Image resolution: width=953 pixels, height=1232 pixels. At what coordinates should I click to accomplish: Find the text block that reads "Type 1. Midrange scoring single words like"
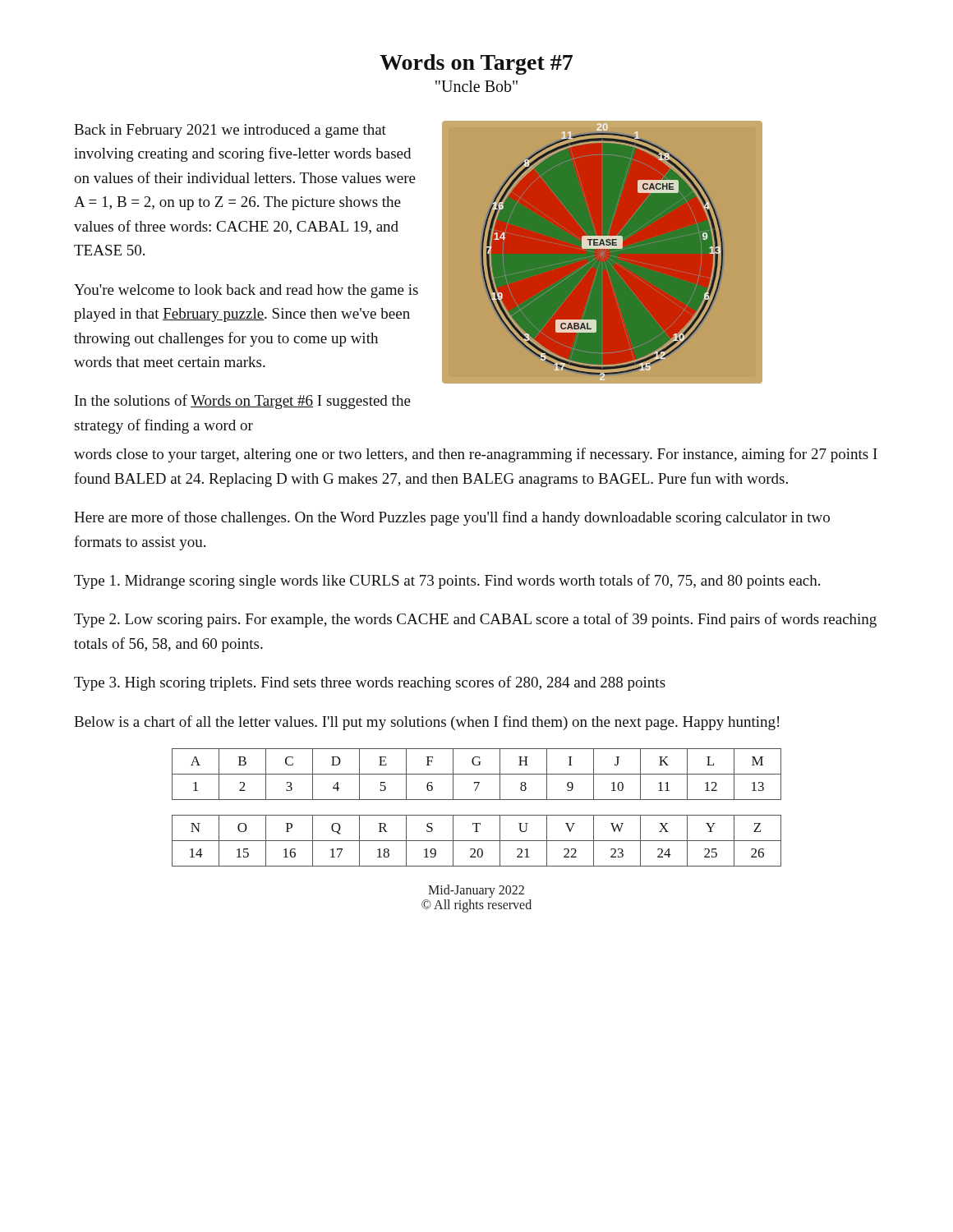[448, 580]
